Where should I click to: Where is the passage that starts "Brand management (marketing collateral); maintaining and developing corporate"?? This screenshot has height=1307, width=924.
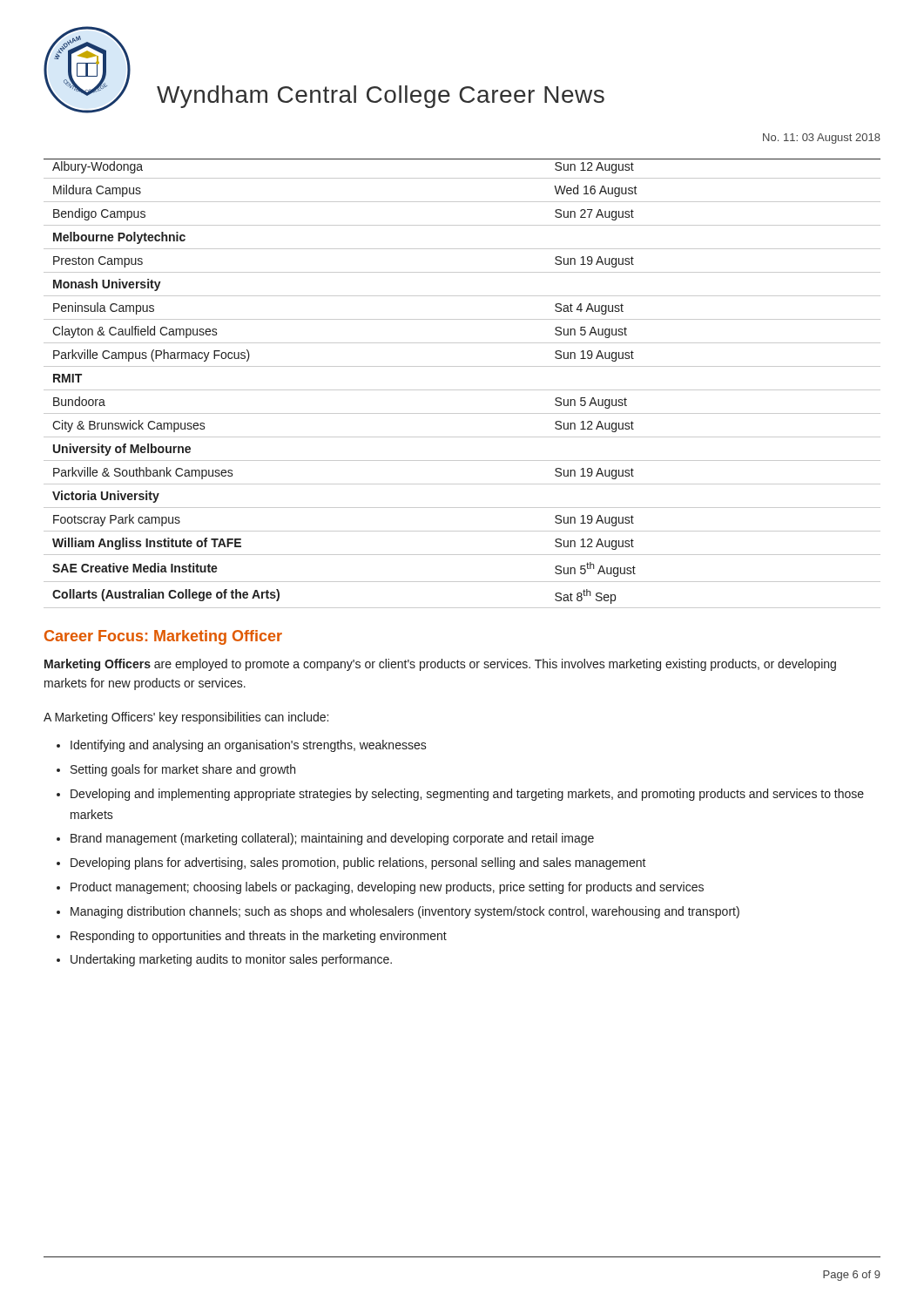(332, 839)
